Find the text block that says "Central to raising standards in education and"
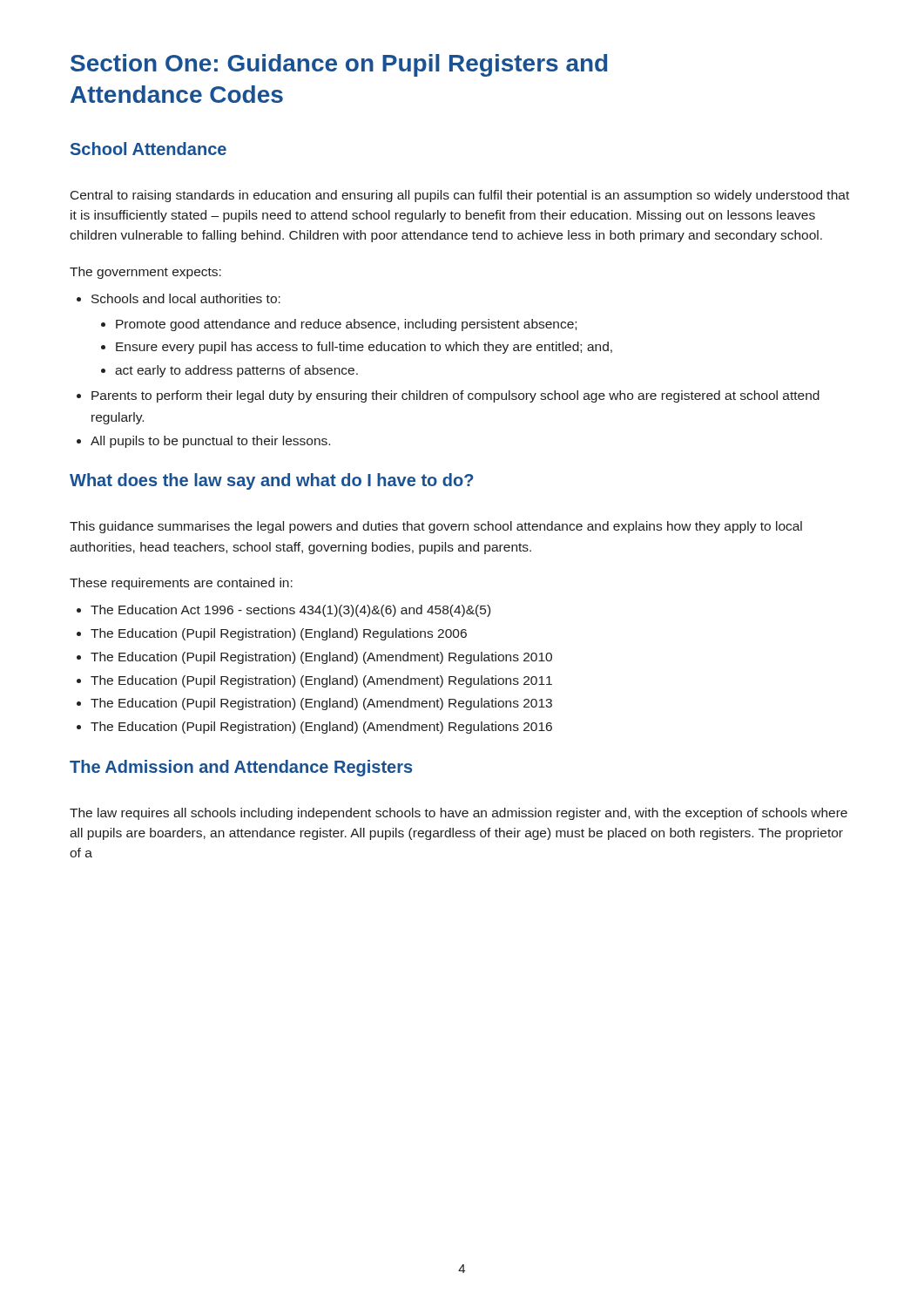Screen dimensions: 1307x924 (460, 215)
